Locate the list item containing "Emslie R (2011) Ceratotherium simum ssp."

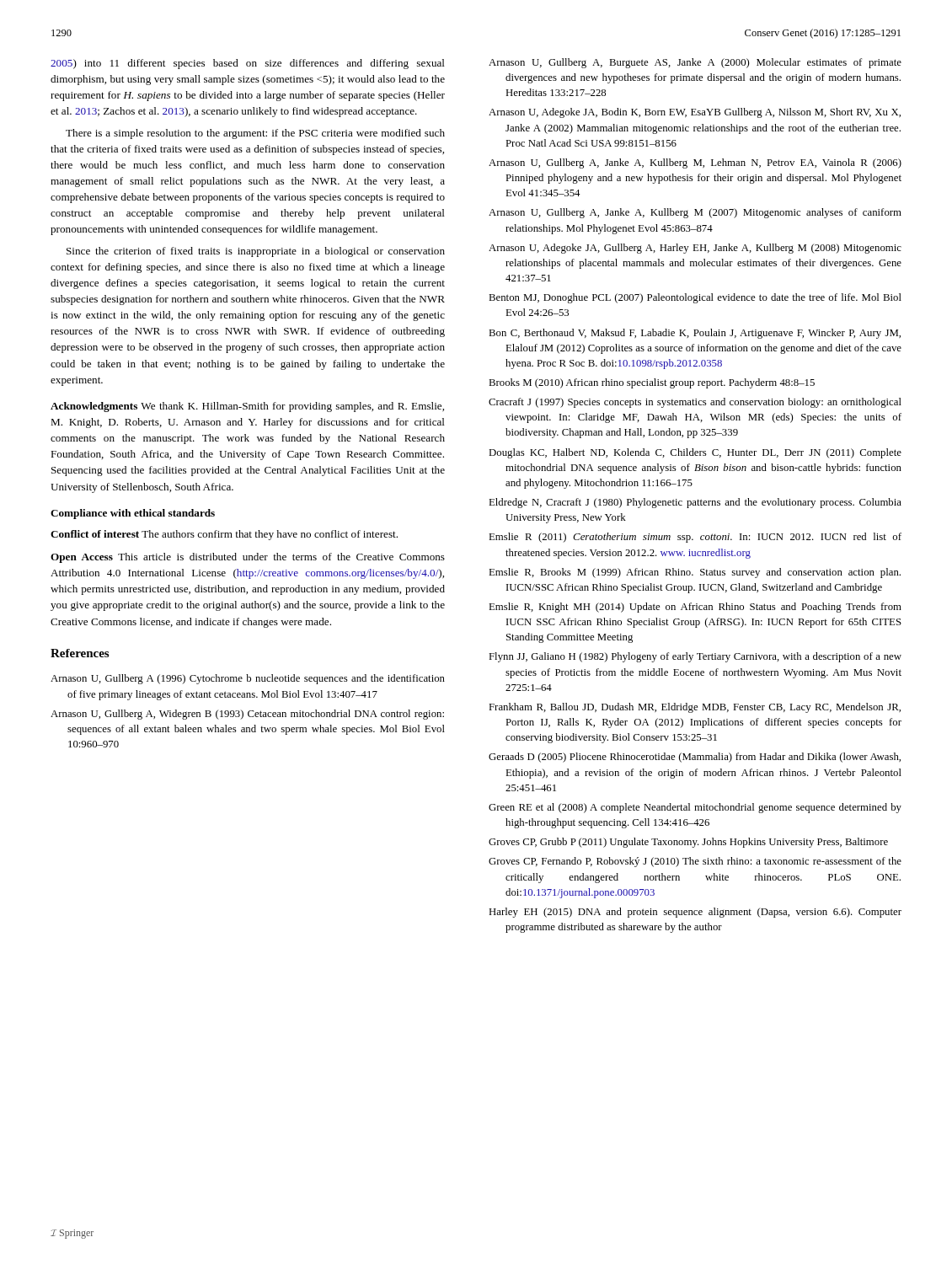(695, 545)
